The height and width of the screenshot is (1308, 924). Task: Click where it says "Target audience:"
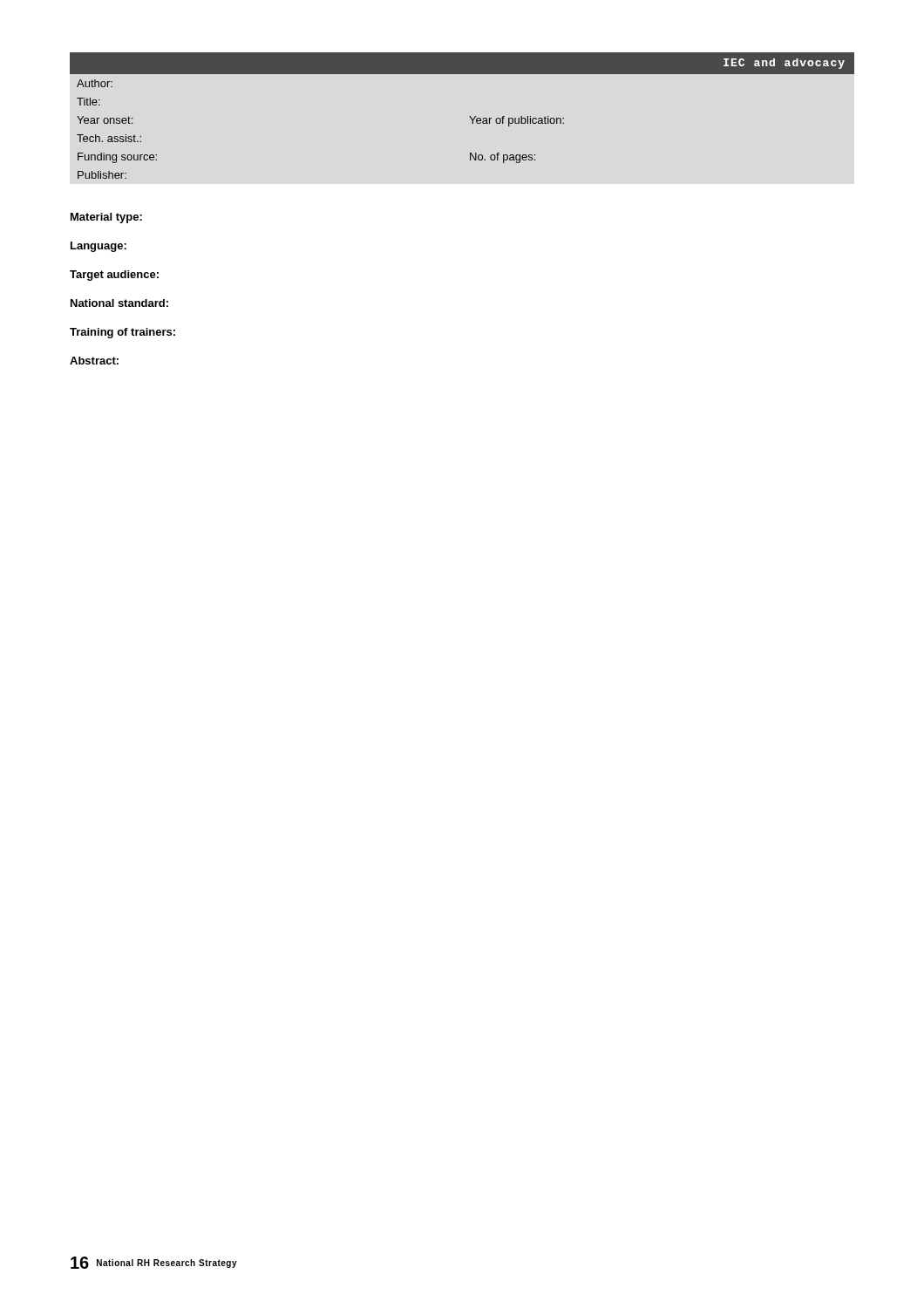pyautogui.click(x=114, y=276)
